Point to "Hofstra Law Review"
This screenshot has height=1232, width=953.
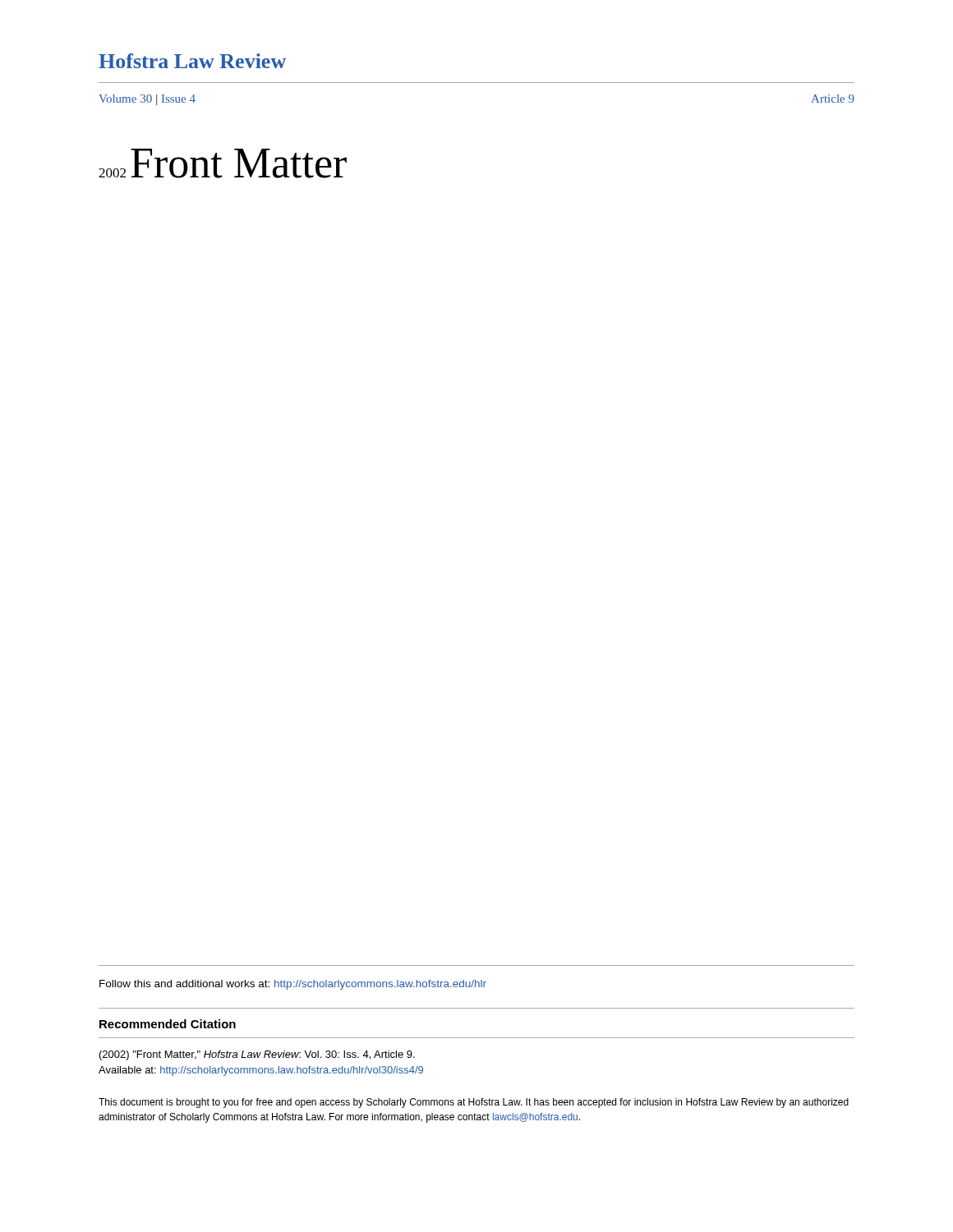(192, 61)
